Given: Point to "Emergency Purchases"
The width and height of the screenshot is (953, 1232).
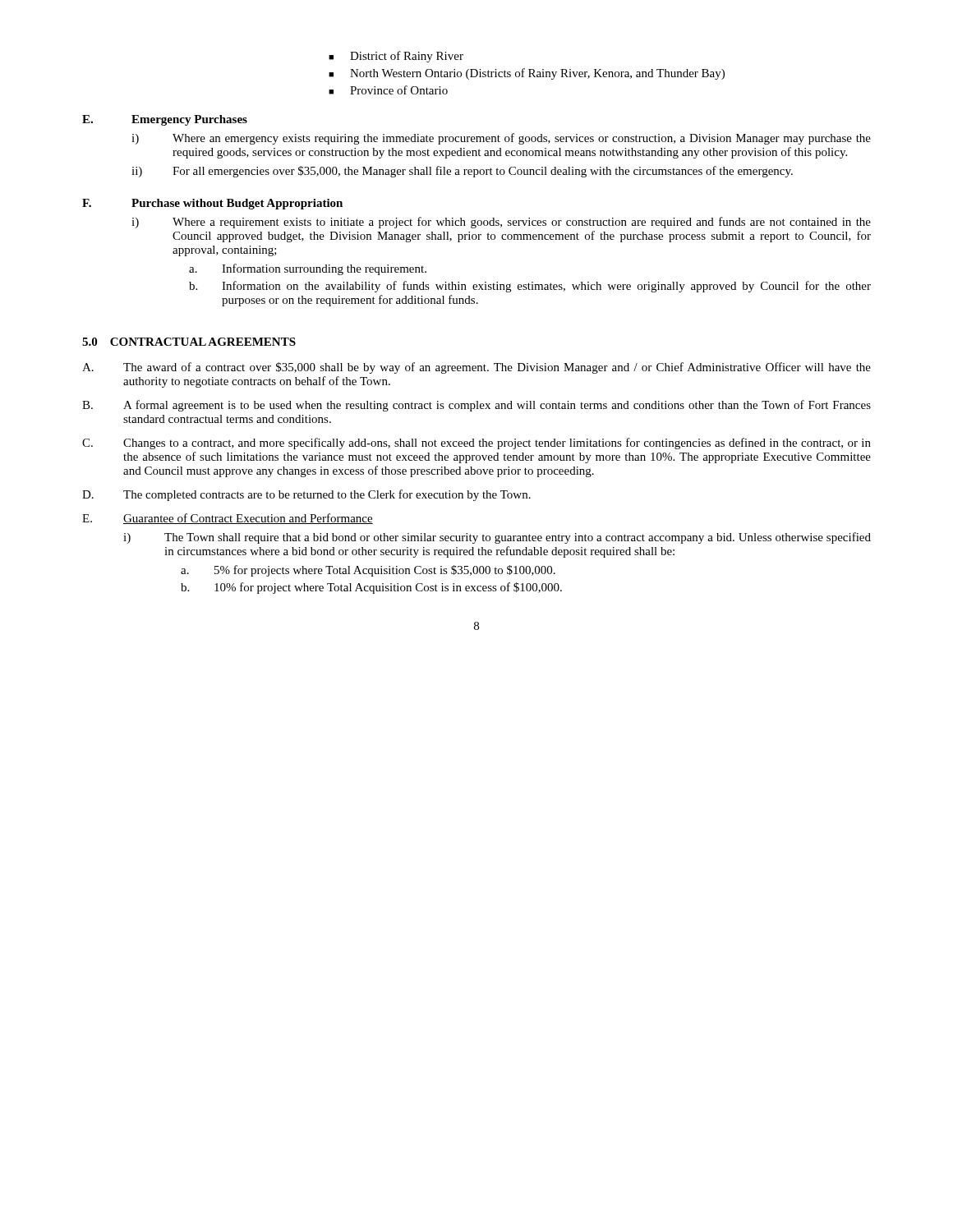Looking at the screenshot, I should click(x=189, y=119).
